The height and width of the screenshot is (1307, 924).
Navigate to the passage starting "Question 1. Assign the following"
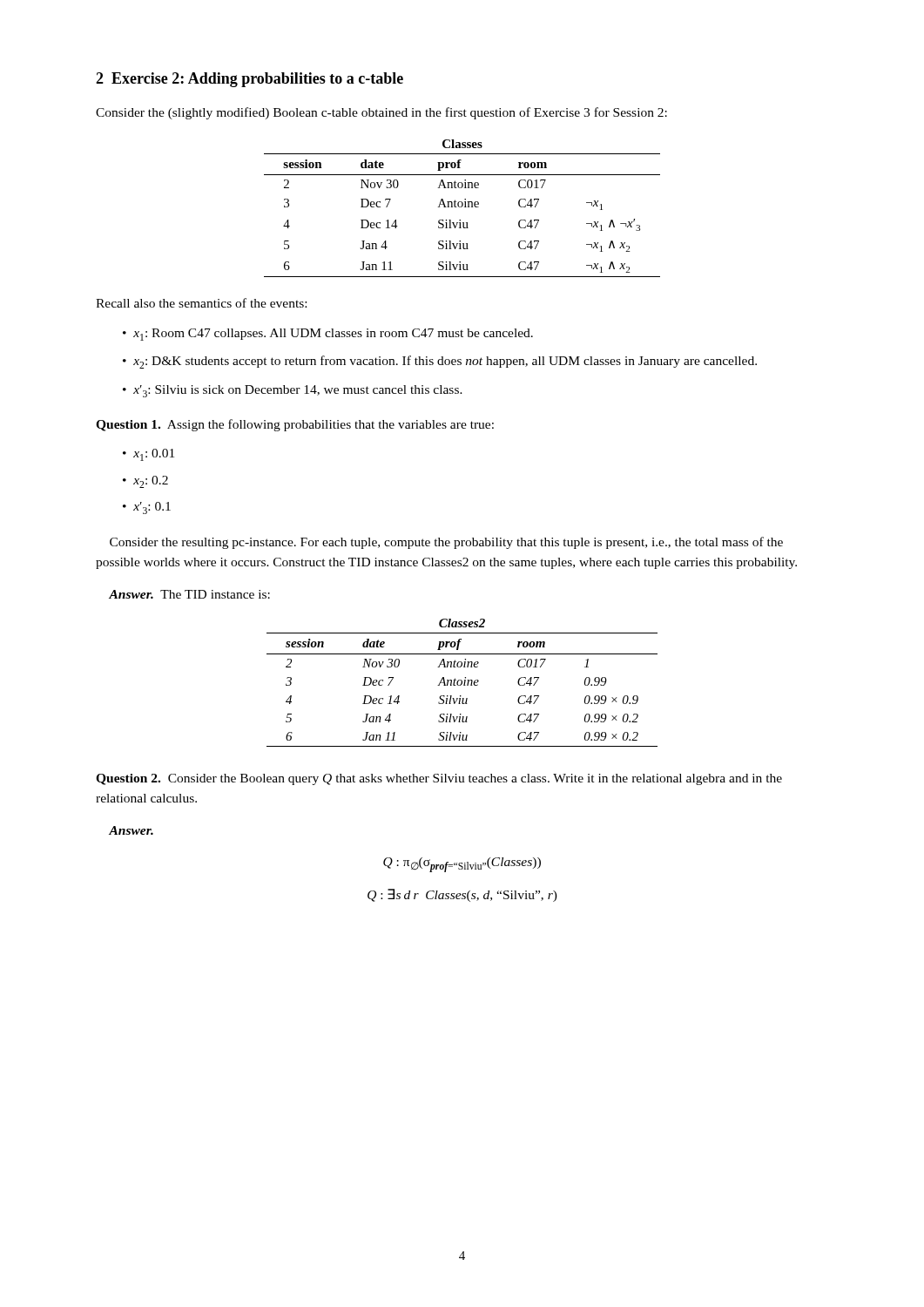coord(295,424)
